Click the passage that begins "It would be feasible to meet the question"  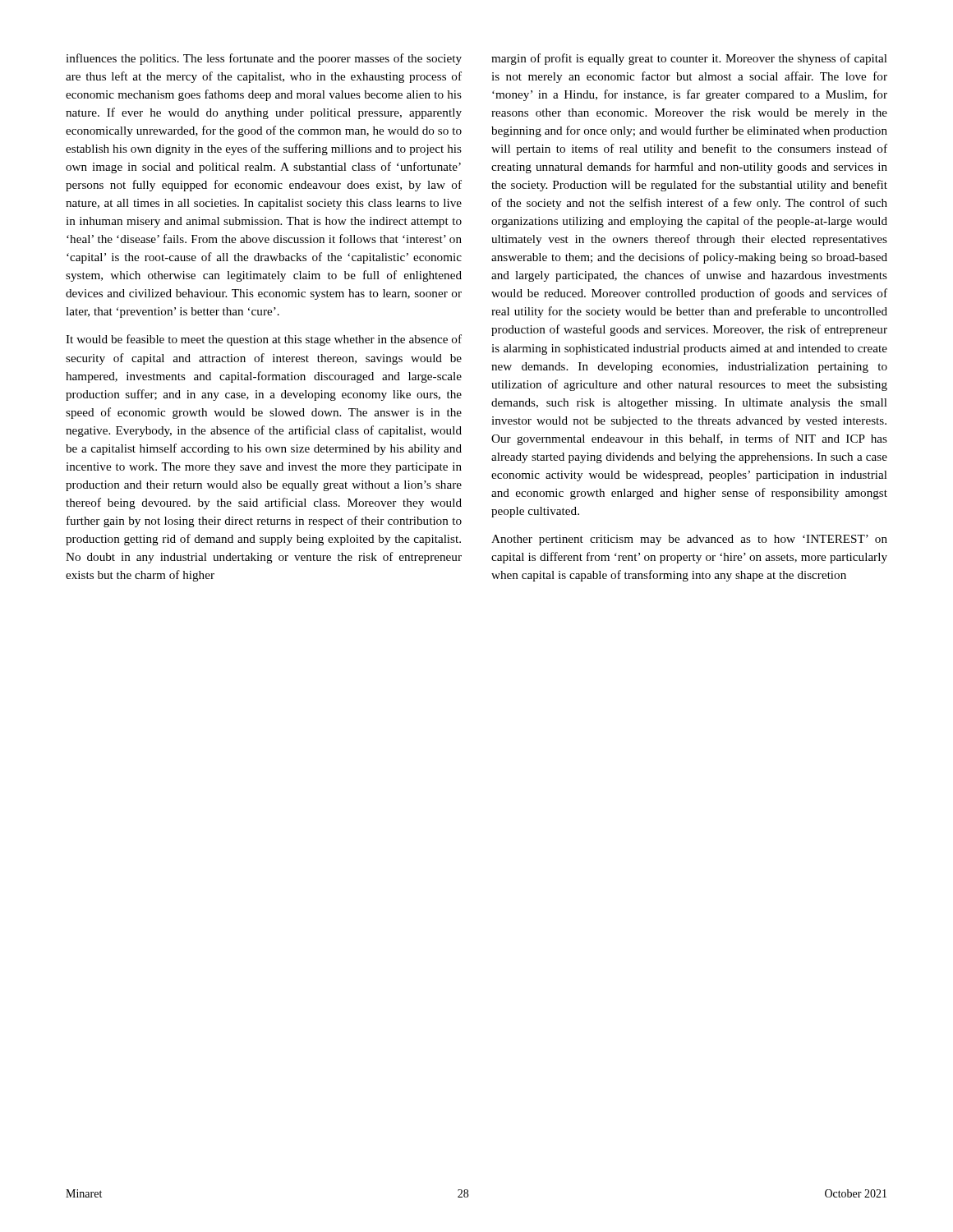264,457
